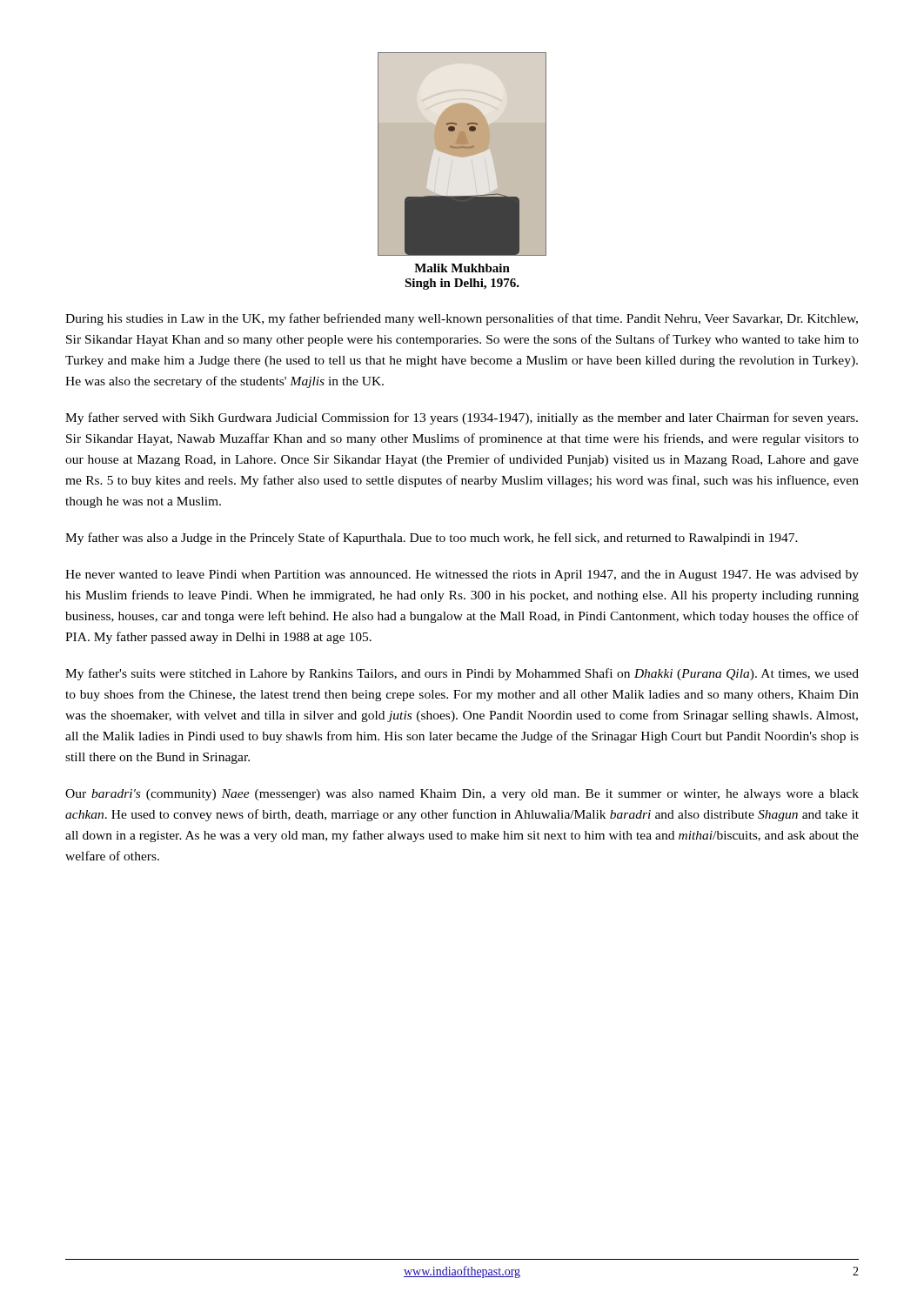
Task: Select the text block with the text "My father served"
Action: point(462,459)
